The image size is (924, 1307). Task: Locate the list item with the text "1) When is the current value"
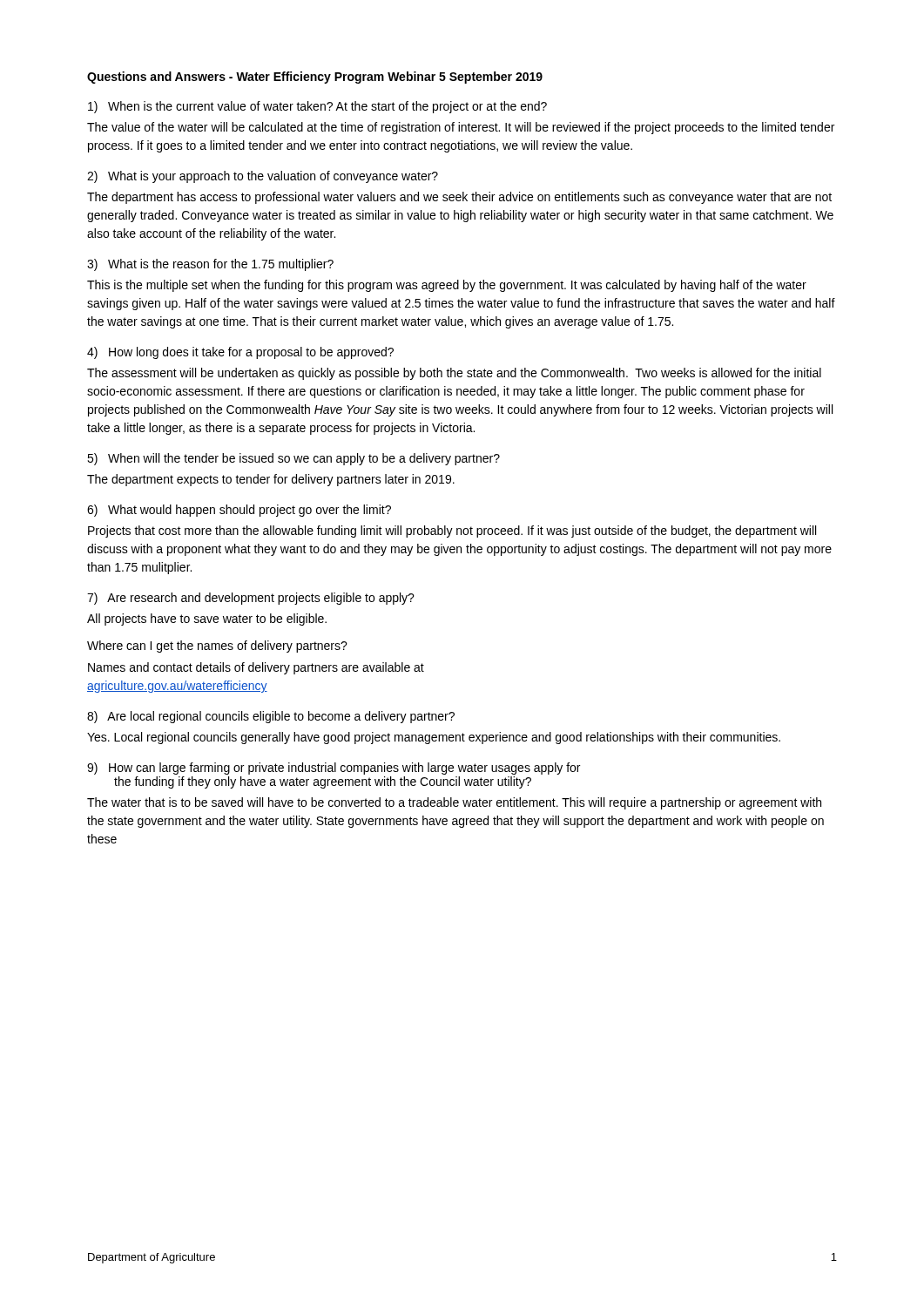[x=317, y=106]
